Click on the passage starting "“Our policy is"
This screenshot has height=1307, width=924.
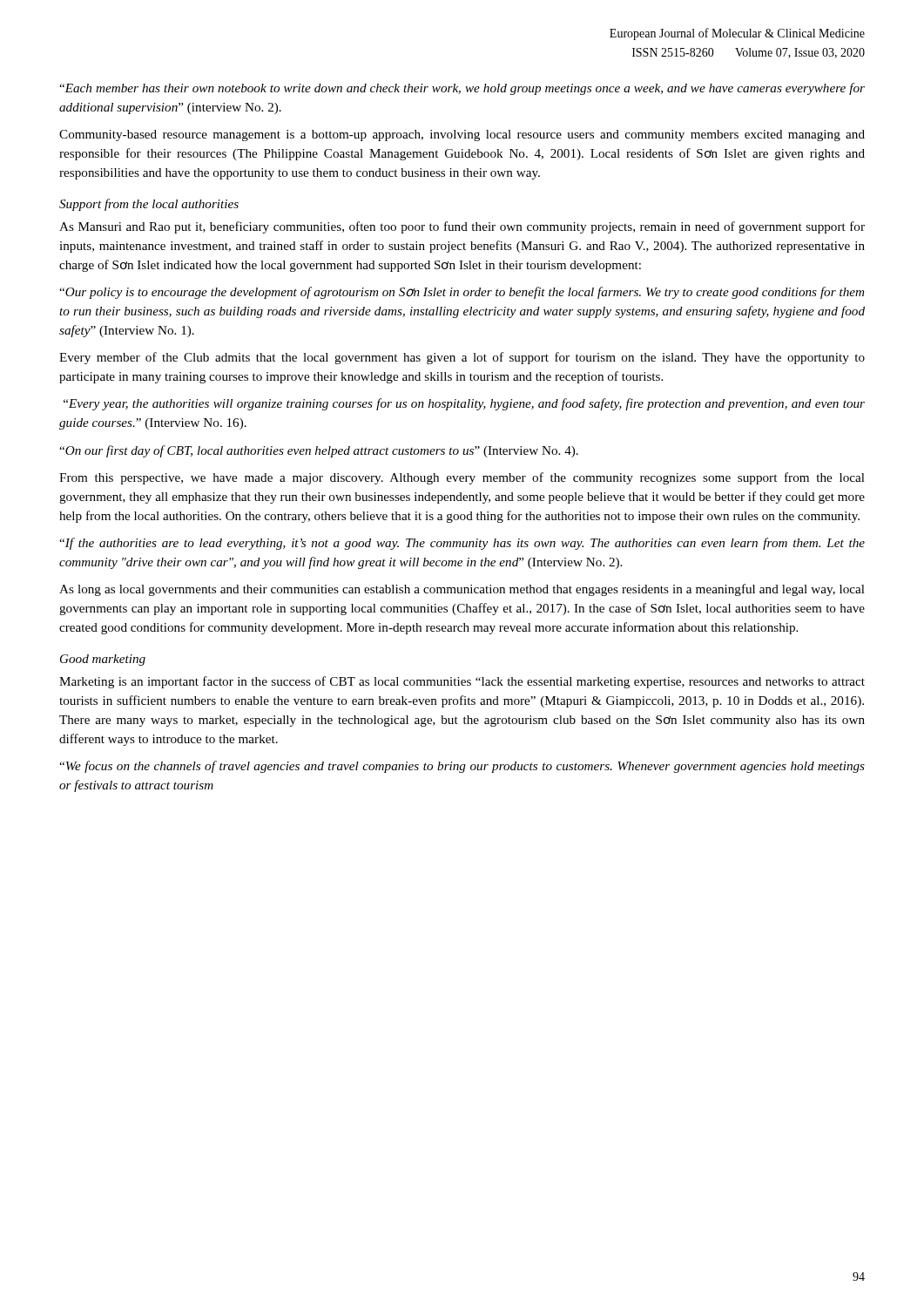tap(462, 311)
